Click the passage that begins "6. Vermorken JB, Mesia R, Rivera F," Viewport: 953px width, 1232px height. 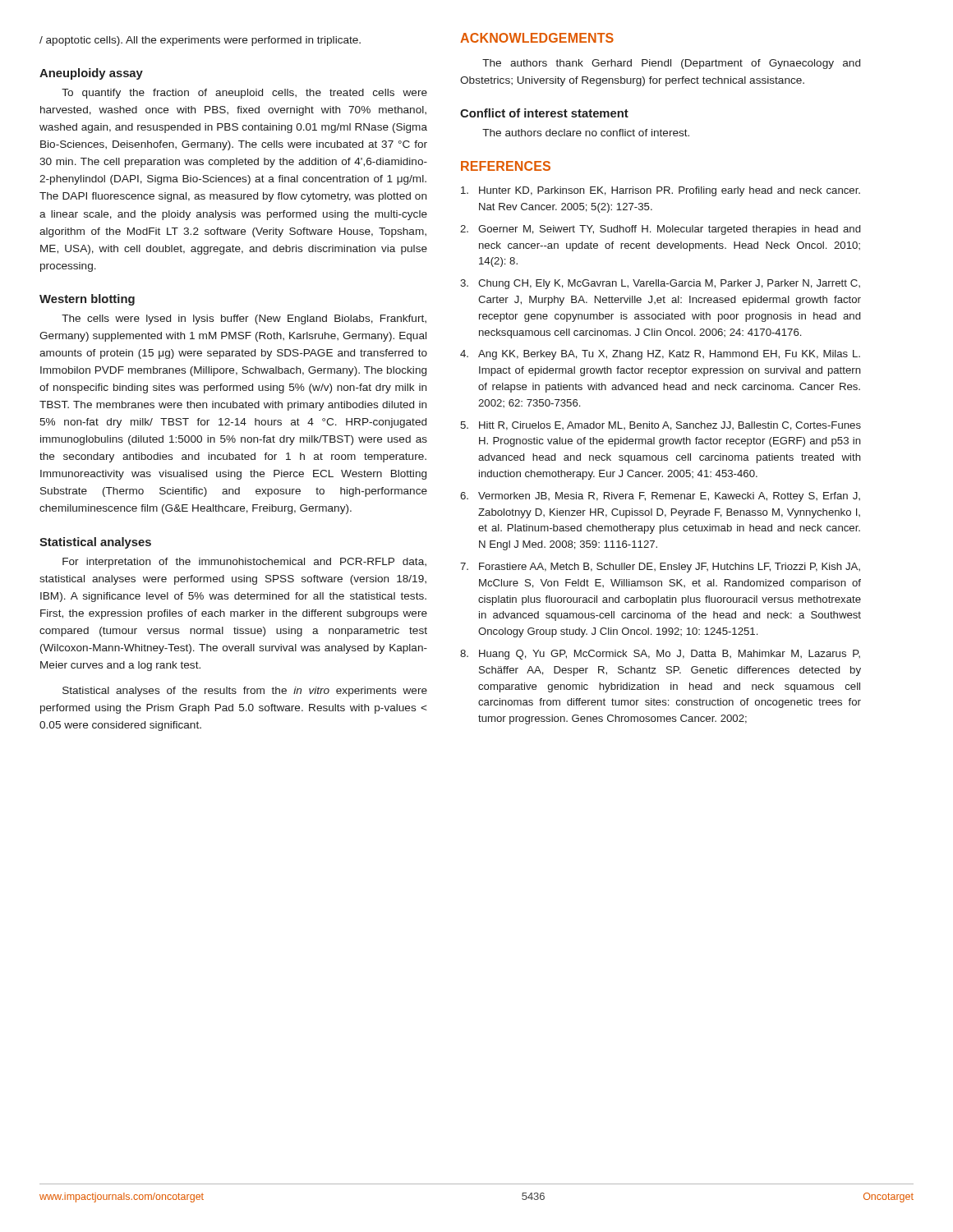click(661, 520)
